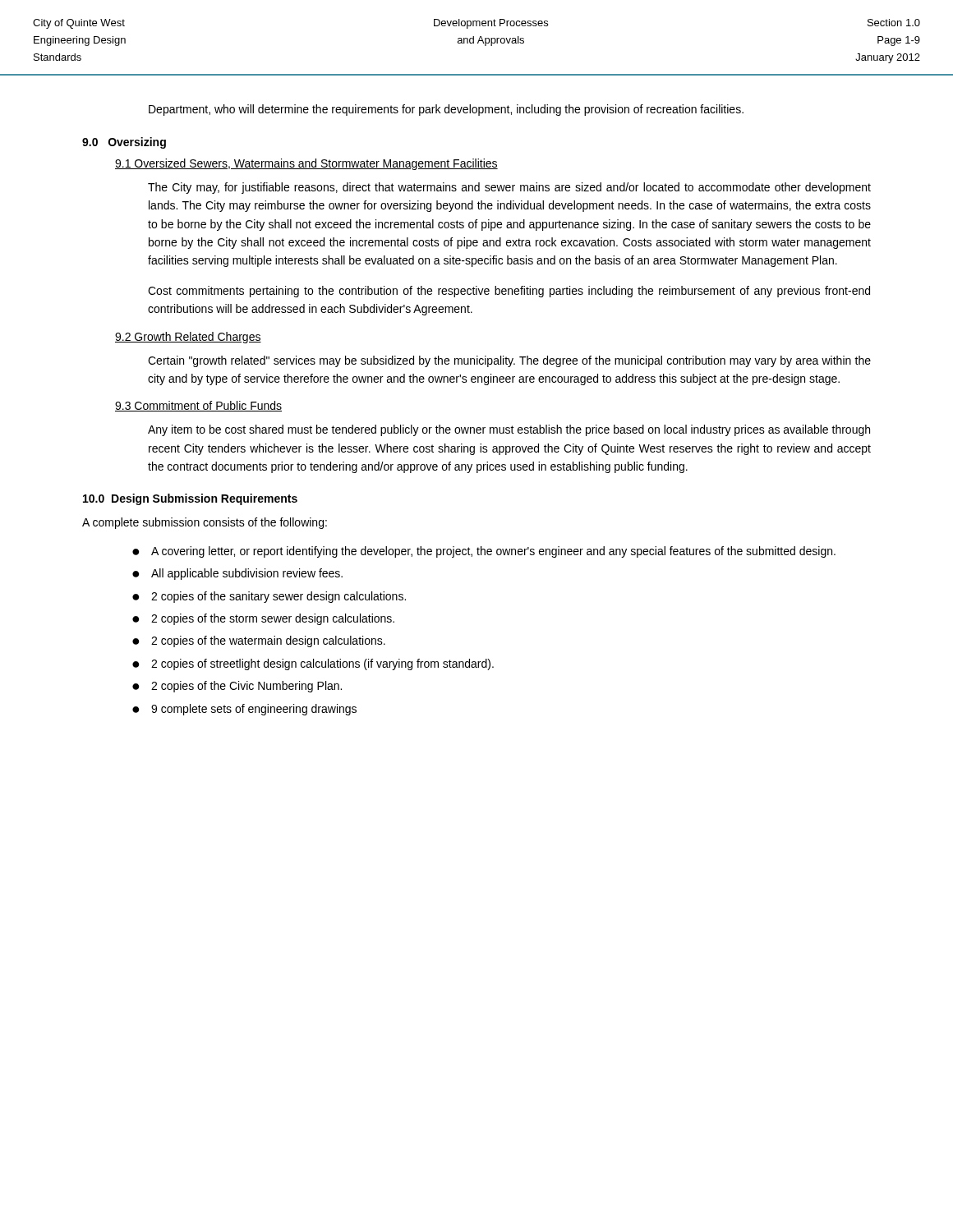The height and width of the screenshot is (1232, 953).
Task: Find the text starting "Certain "growth related" services may be subsidized"
Action: 509,369
